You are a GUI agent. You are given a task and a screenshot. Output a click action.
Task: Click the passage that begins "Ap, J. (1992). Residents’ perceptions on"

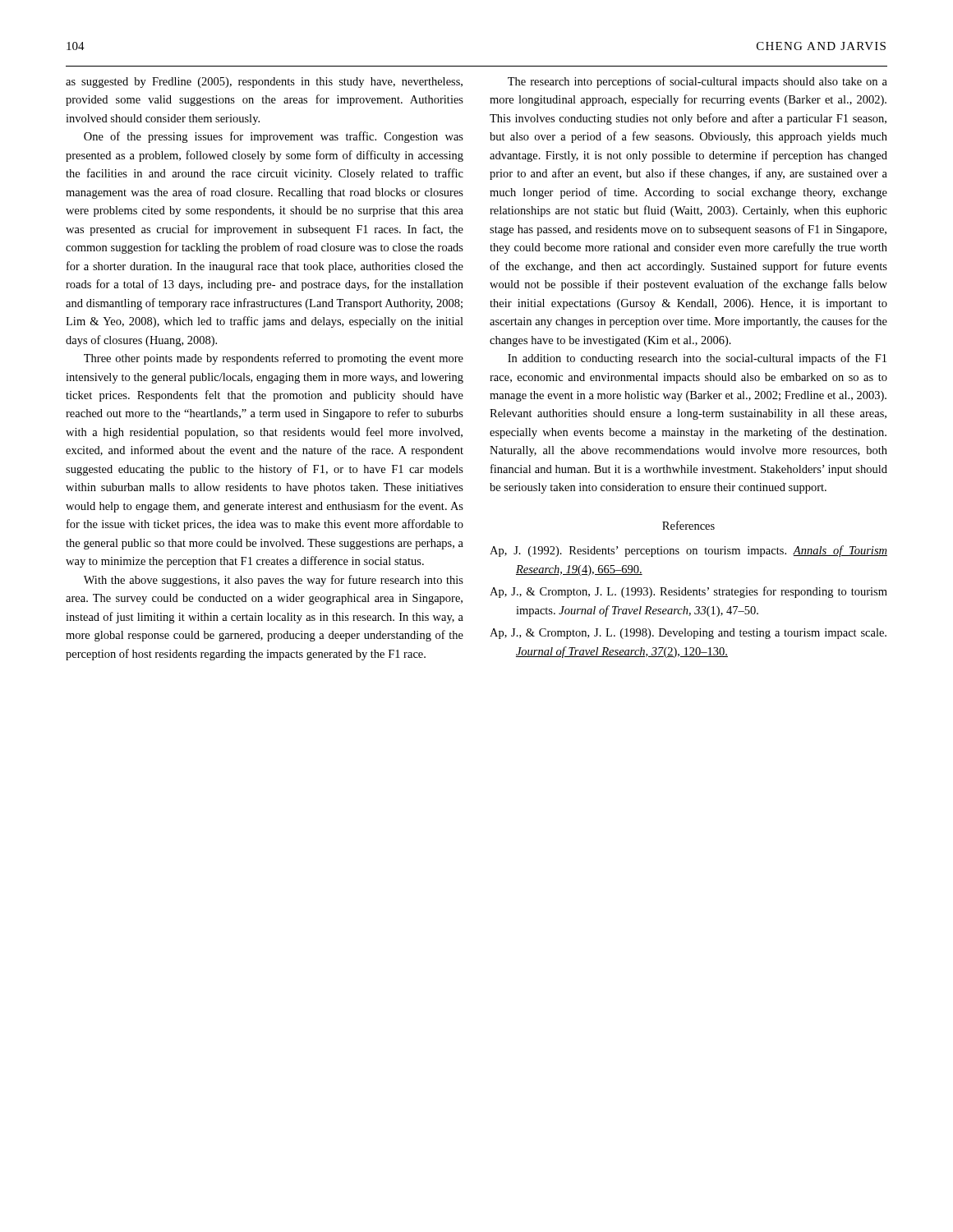[688, 560]
